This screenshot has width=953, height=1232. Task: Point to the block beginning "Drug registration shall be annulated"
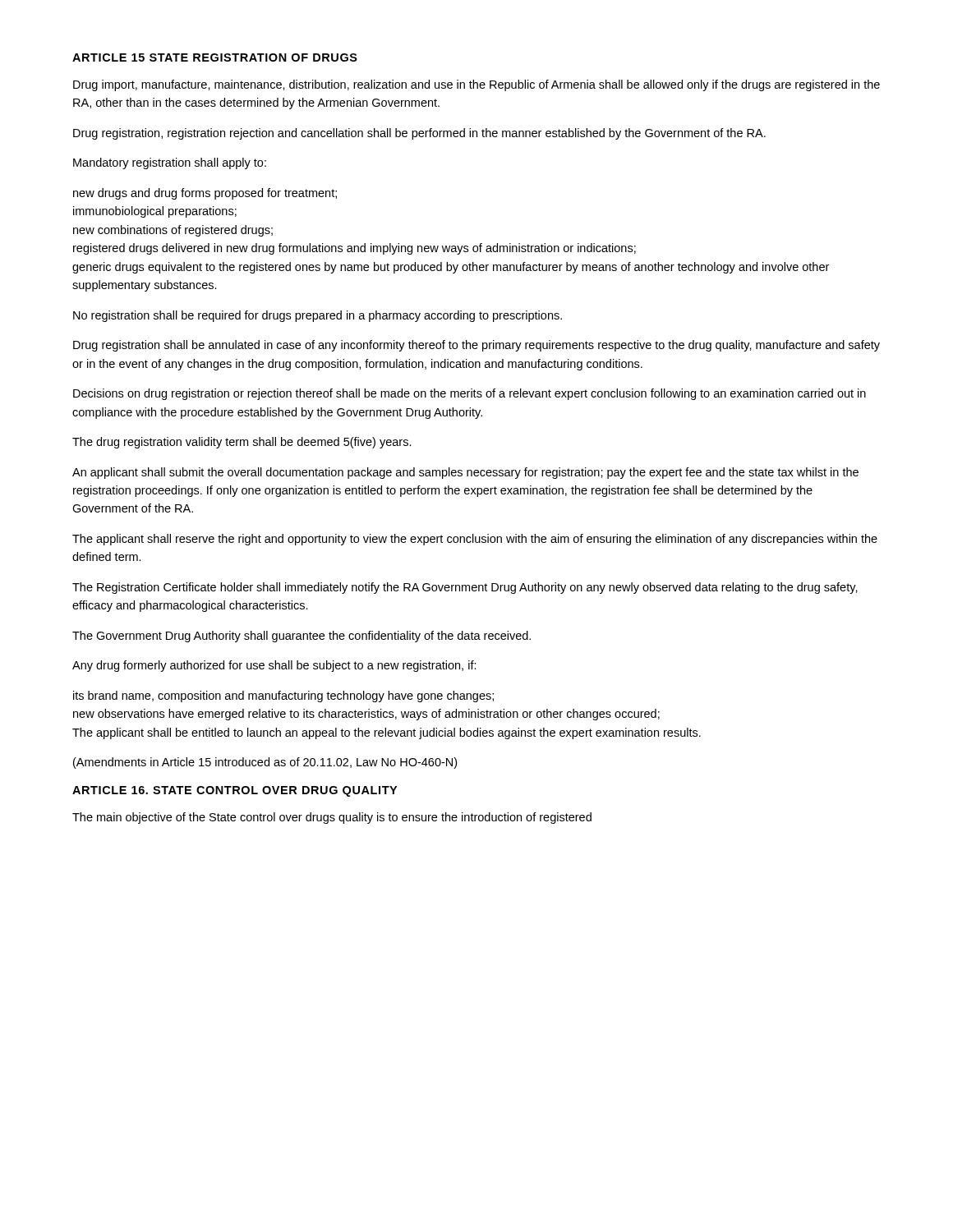476,354
